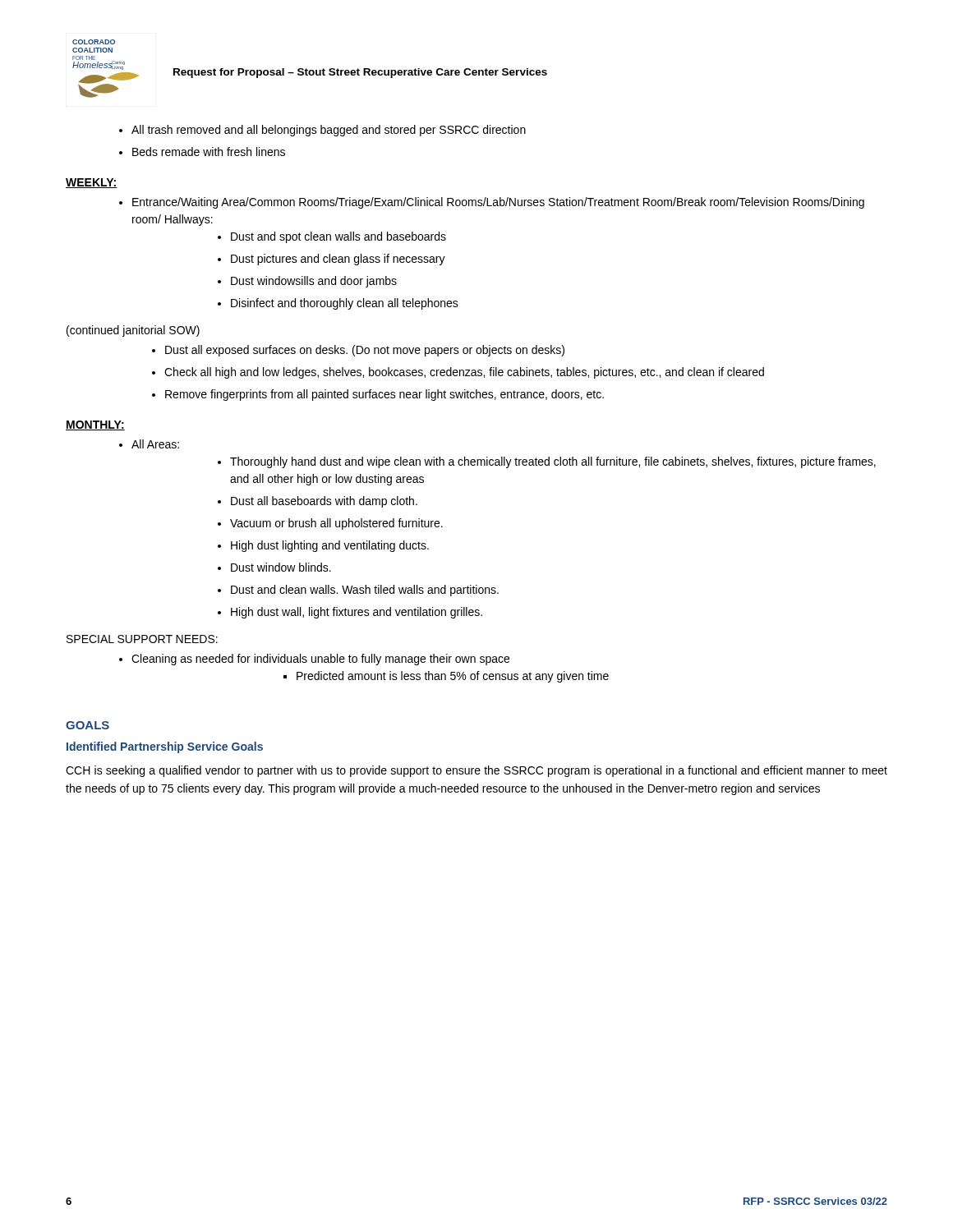The height and width of the screenshot is (1232, 953).
Task: Point to the passage starting "Disinfect and thoroughly clean all telephones"
Action: pyautogui.click(x=344, y=303)
